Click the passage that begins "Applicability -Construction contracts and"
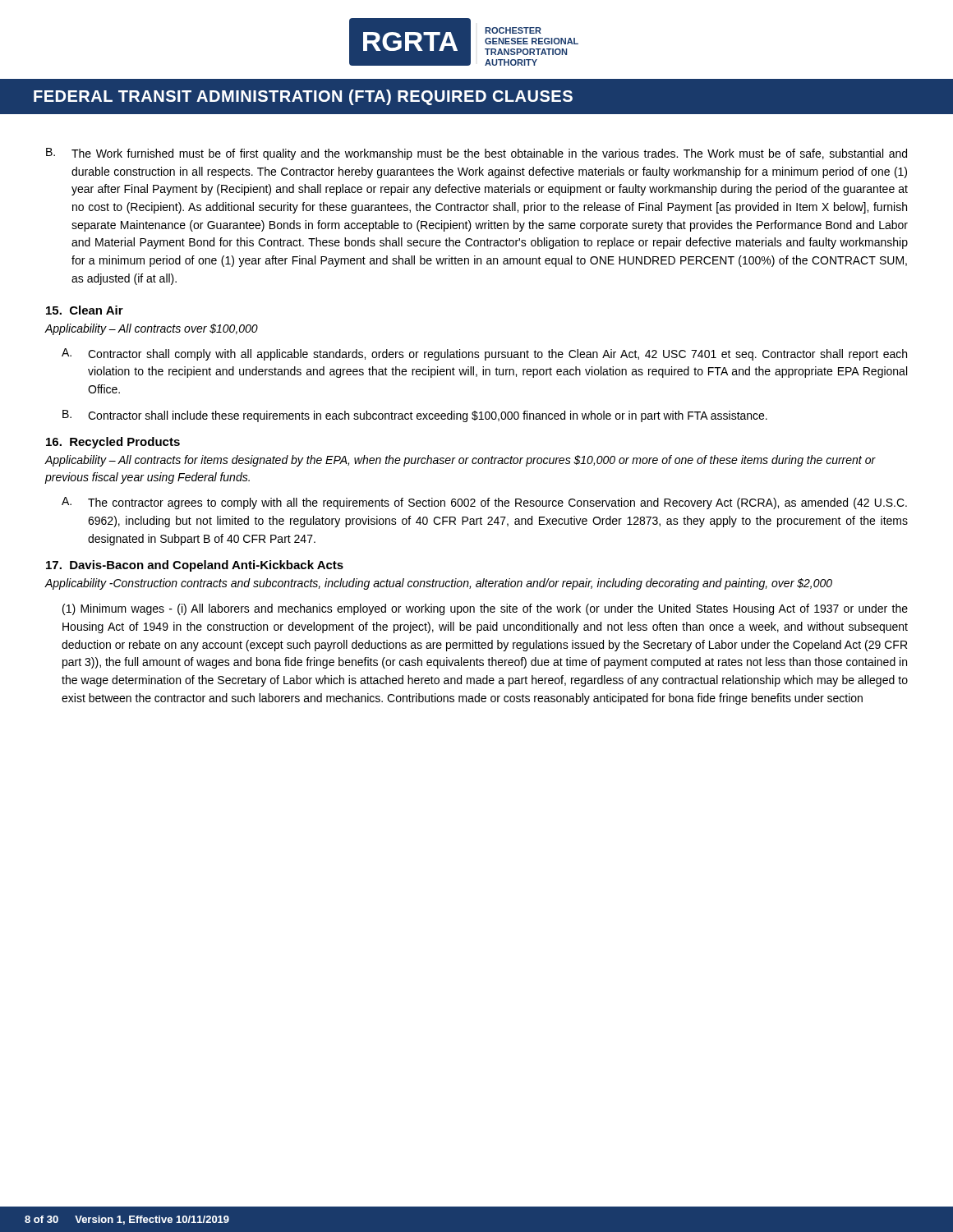The width and height of the screenshot is (953, 1232). (x=439, y=583)
